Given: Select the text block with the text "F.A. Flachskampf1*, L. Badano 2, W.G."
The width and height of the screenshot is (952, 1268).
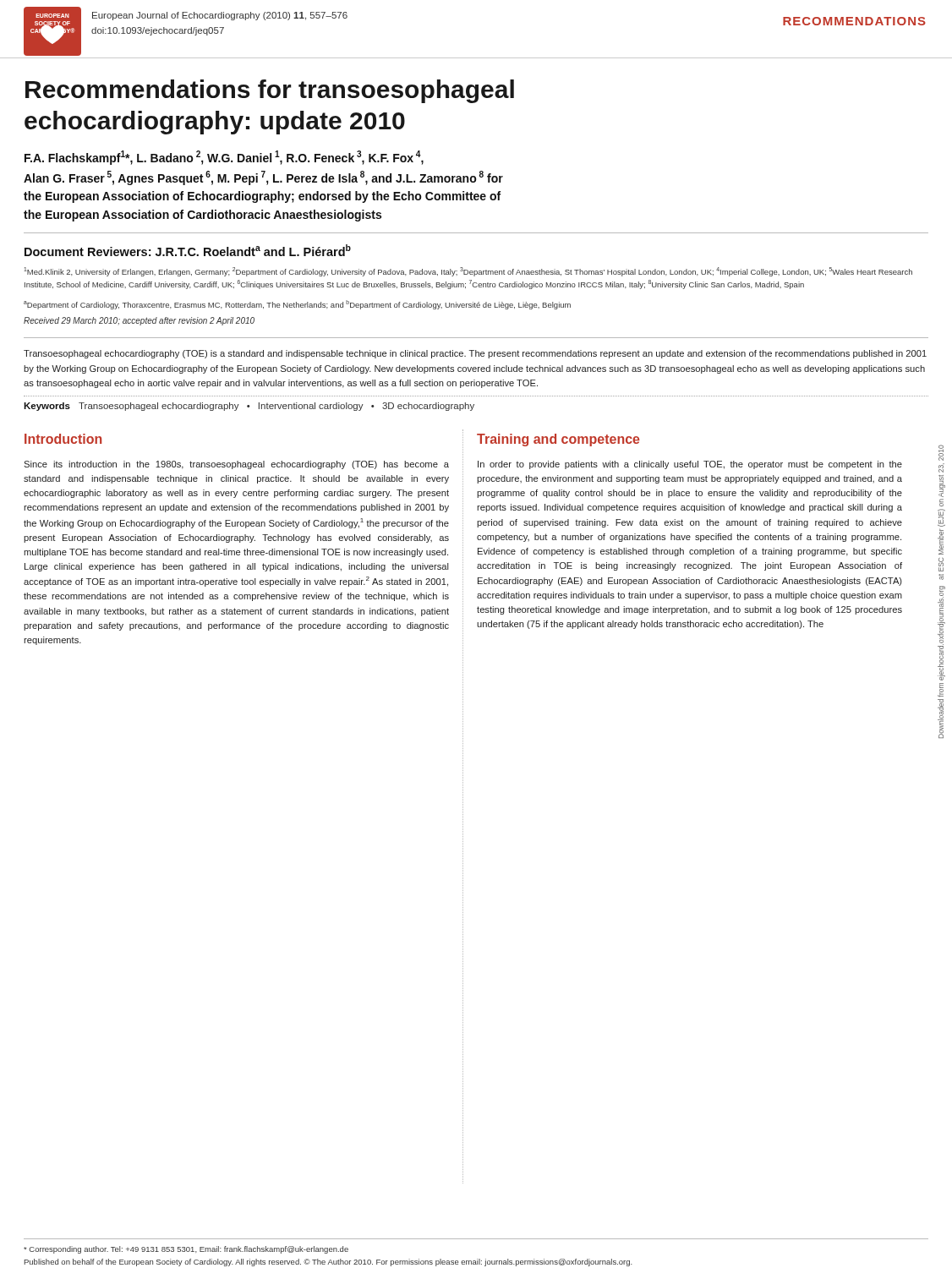Looking at the screenshot, I should coord(263,185).
